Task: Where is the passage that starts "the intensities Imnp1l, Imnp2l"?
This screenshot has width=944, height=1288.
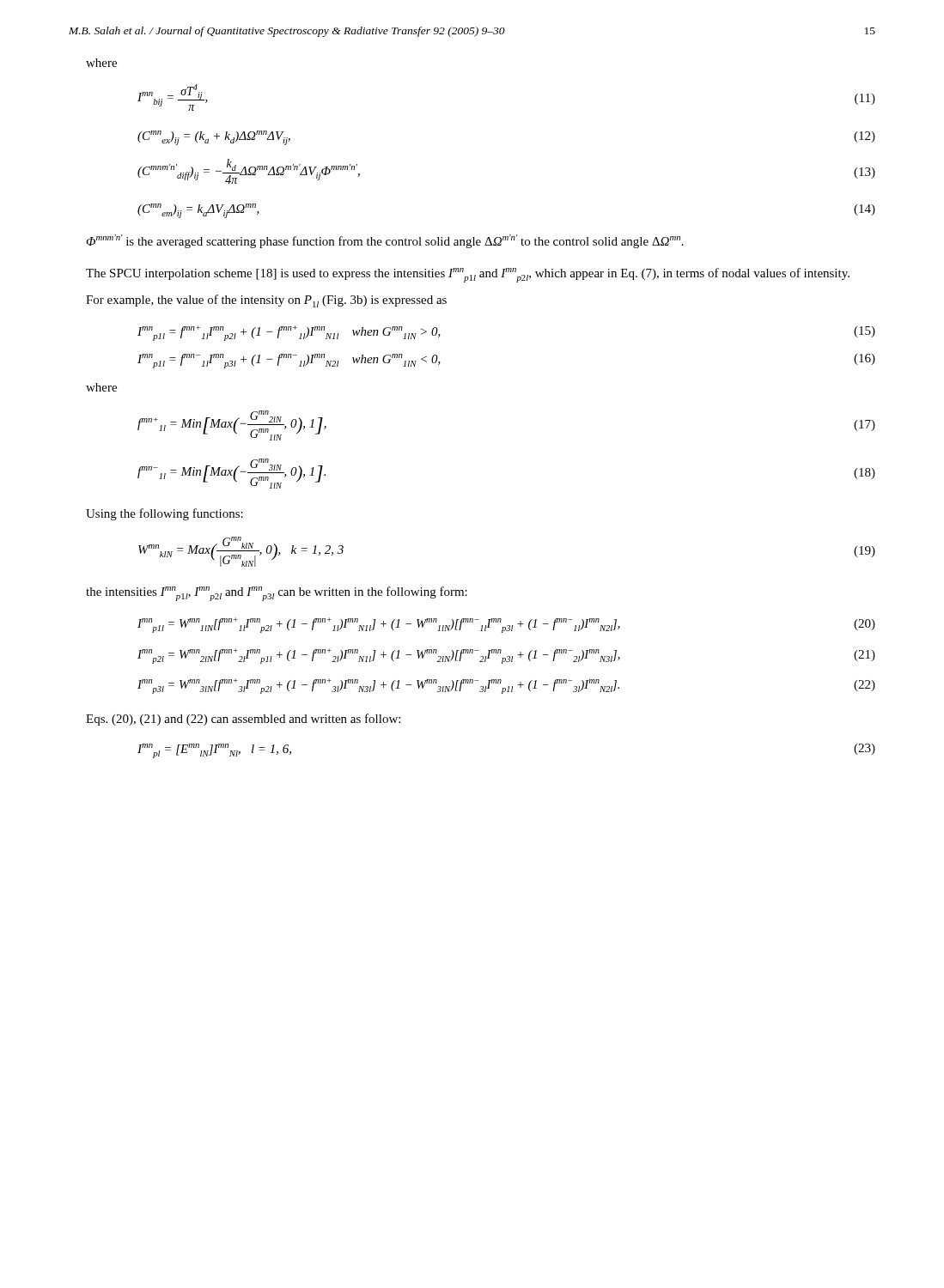Action: coord(277,592)
